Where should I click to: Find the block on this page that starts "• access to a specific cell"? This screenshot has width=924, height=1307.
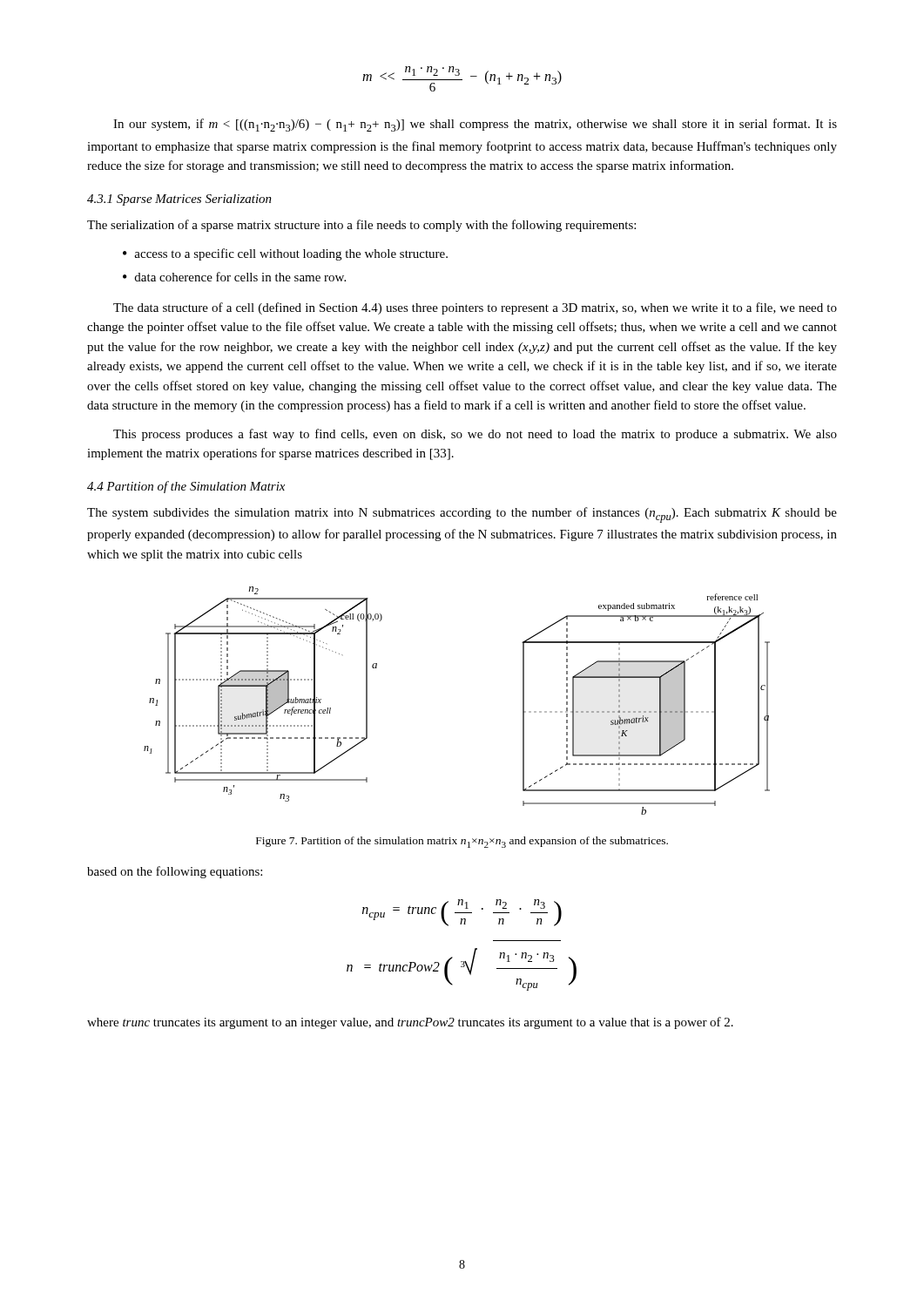point(285,254)
